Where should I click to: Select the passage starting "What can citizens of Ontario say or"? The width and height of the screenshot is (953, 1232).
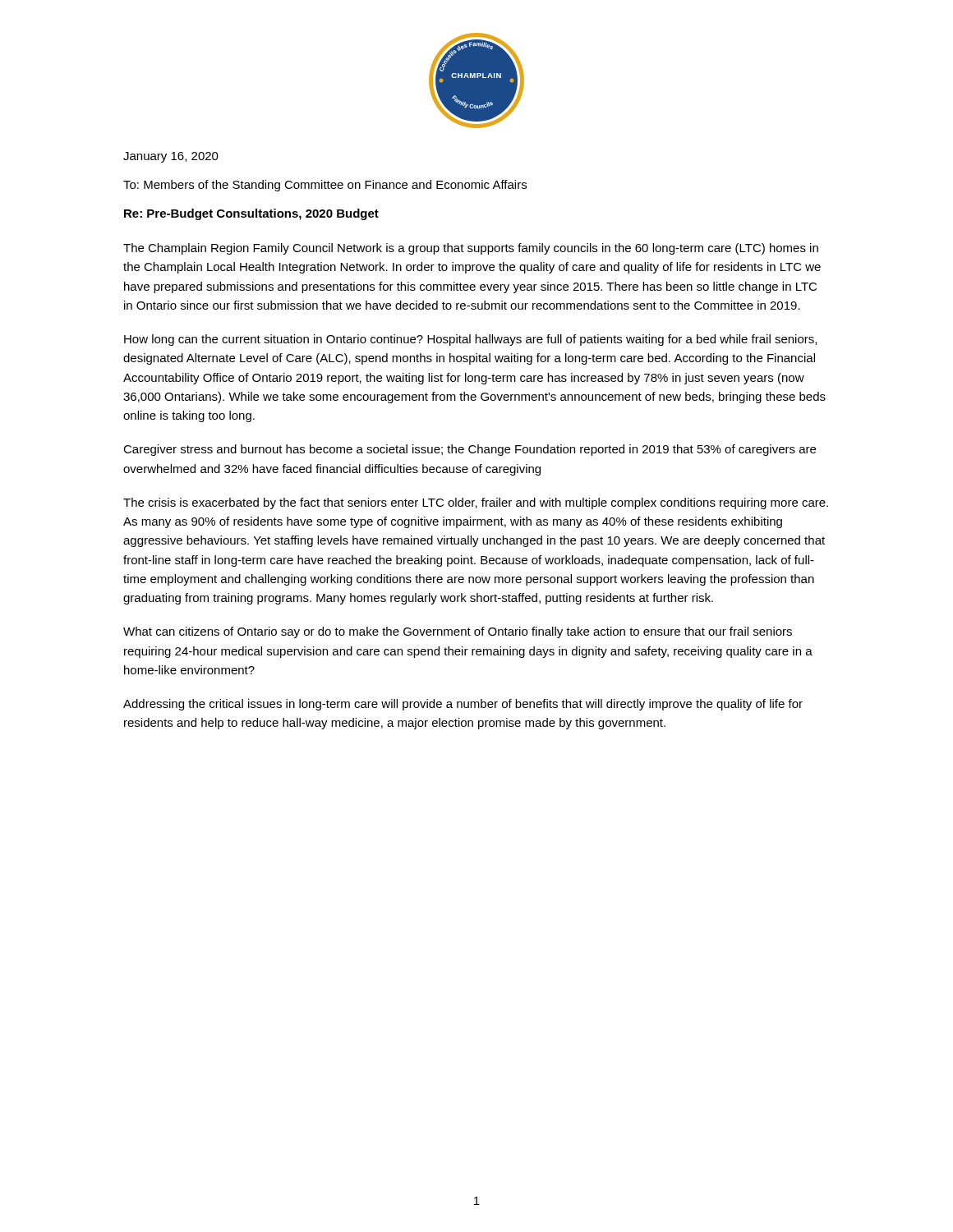(x=468, y=650)
